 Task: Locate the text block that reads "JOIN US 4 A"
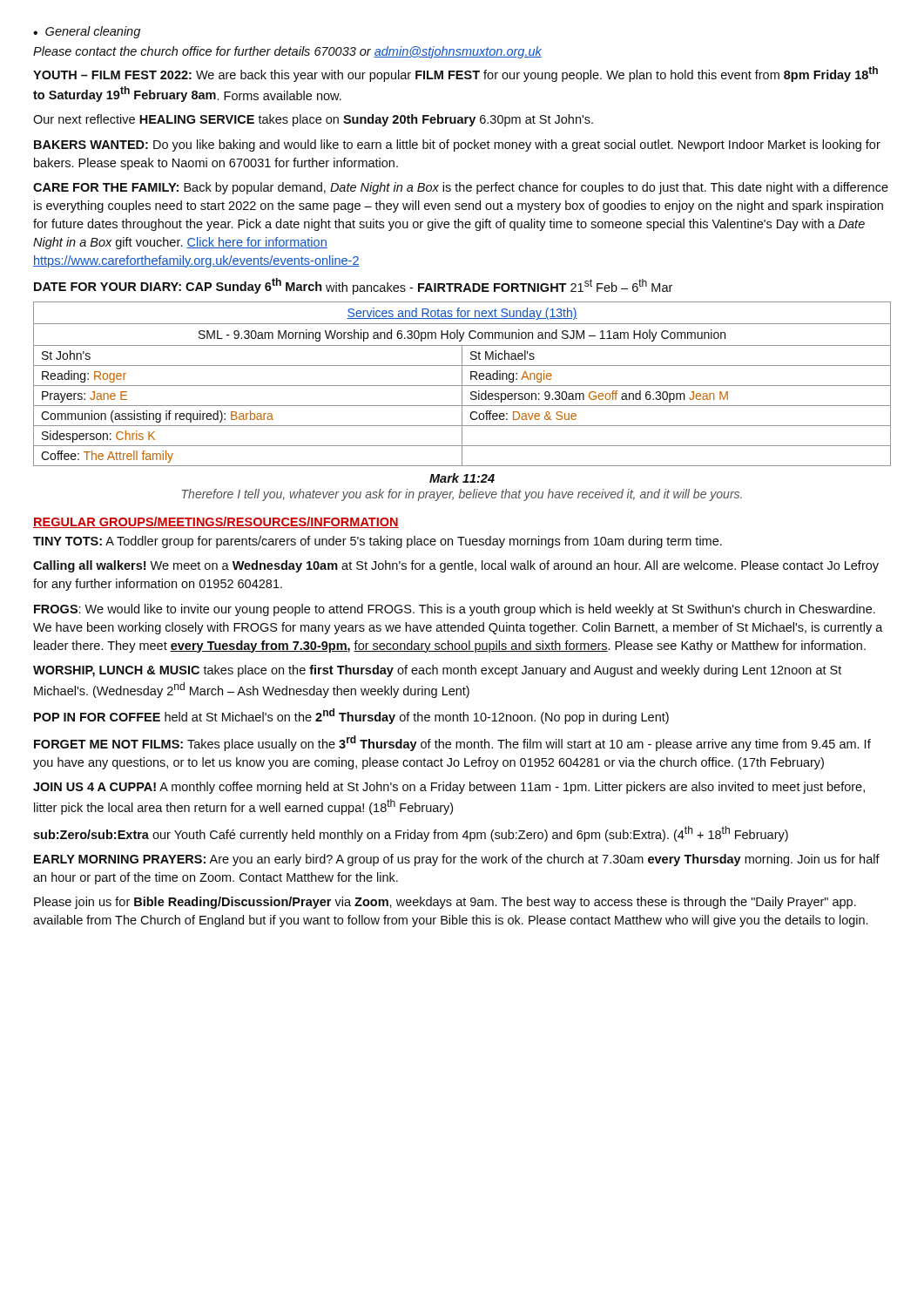point(449,797)
